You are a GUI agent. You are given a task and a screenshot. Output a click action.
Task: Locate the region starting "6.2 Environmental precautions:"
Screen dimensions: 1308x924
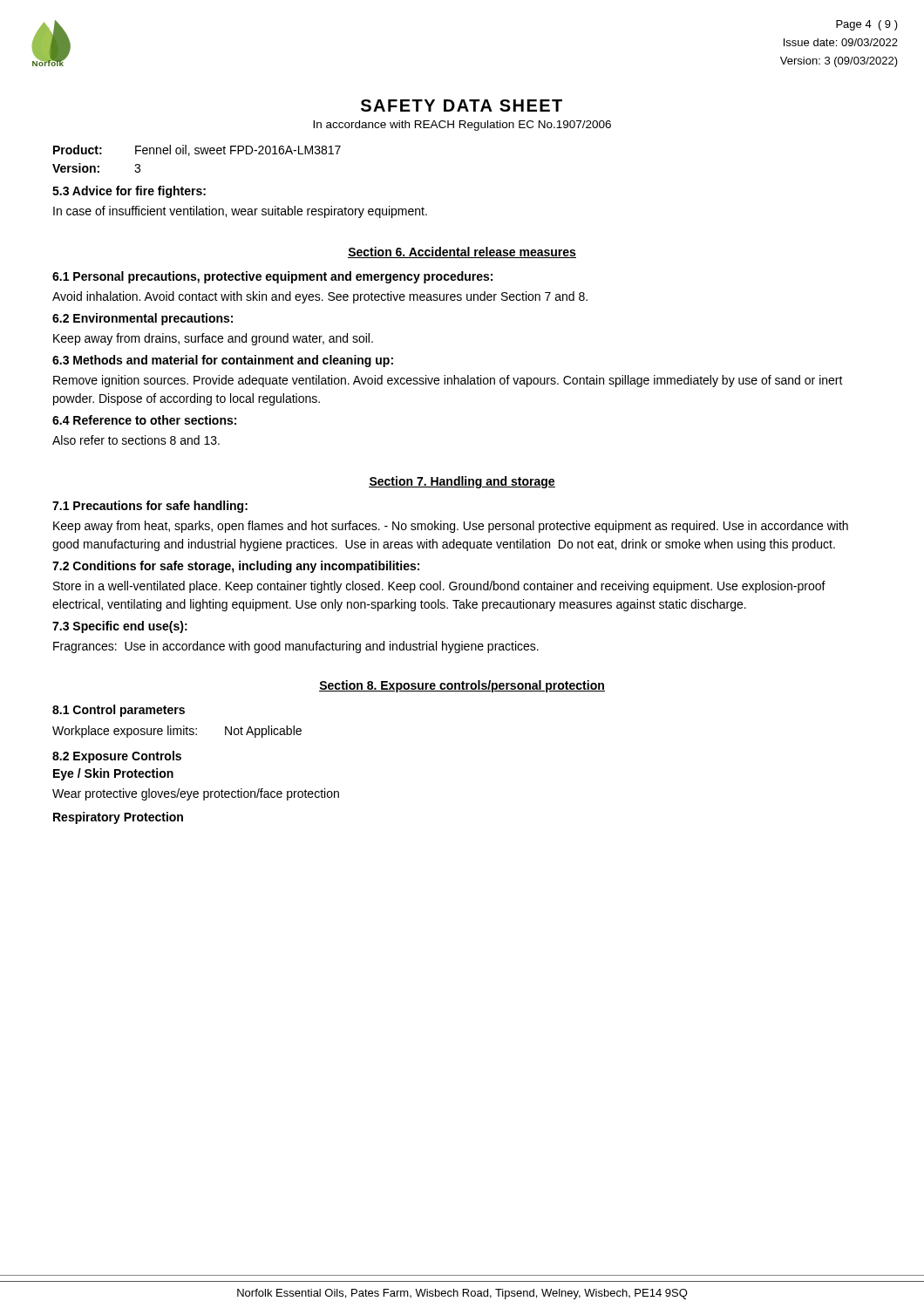[143, 318]
